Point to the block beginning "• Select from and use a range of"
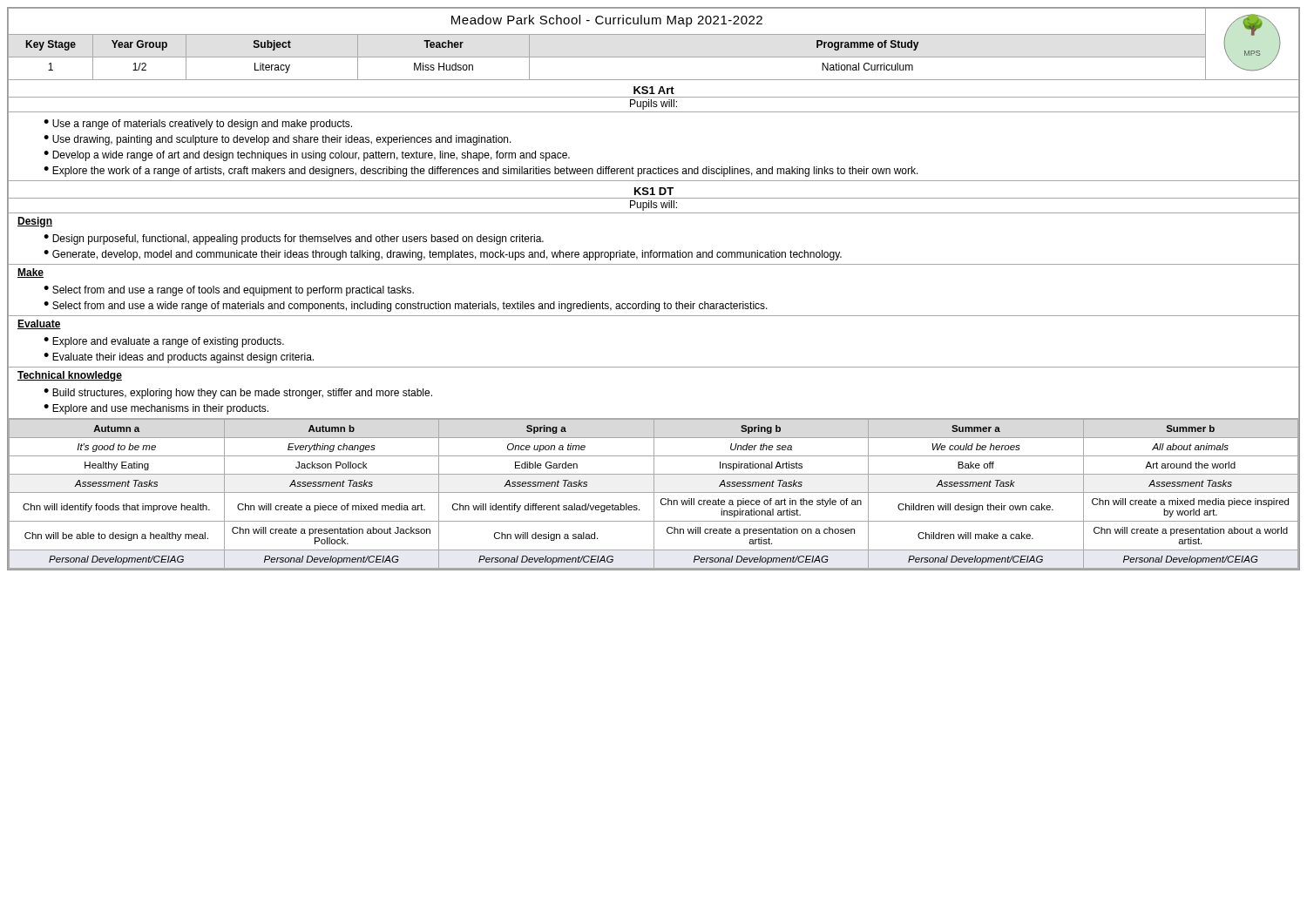The height and width of the screenshot is (924, 1307). click(229, 288)
